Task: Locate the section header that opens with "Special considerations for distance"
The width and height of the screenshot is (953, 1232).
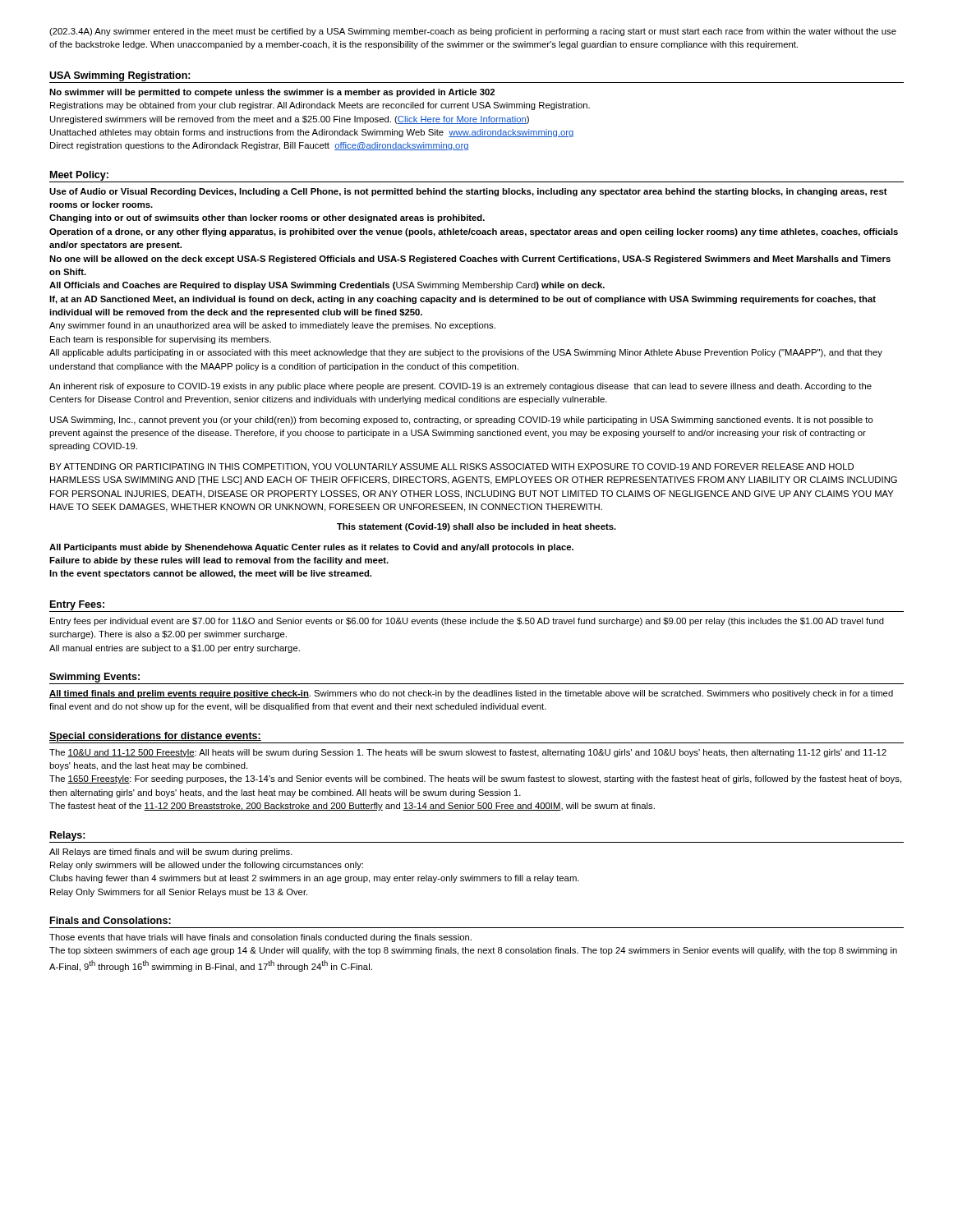Action: [x=155, y=736]
